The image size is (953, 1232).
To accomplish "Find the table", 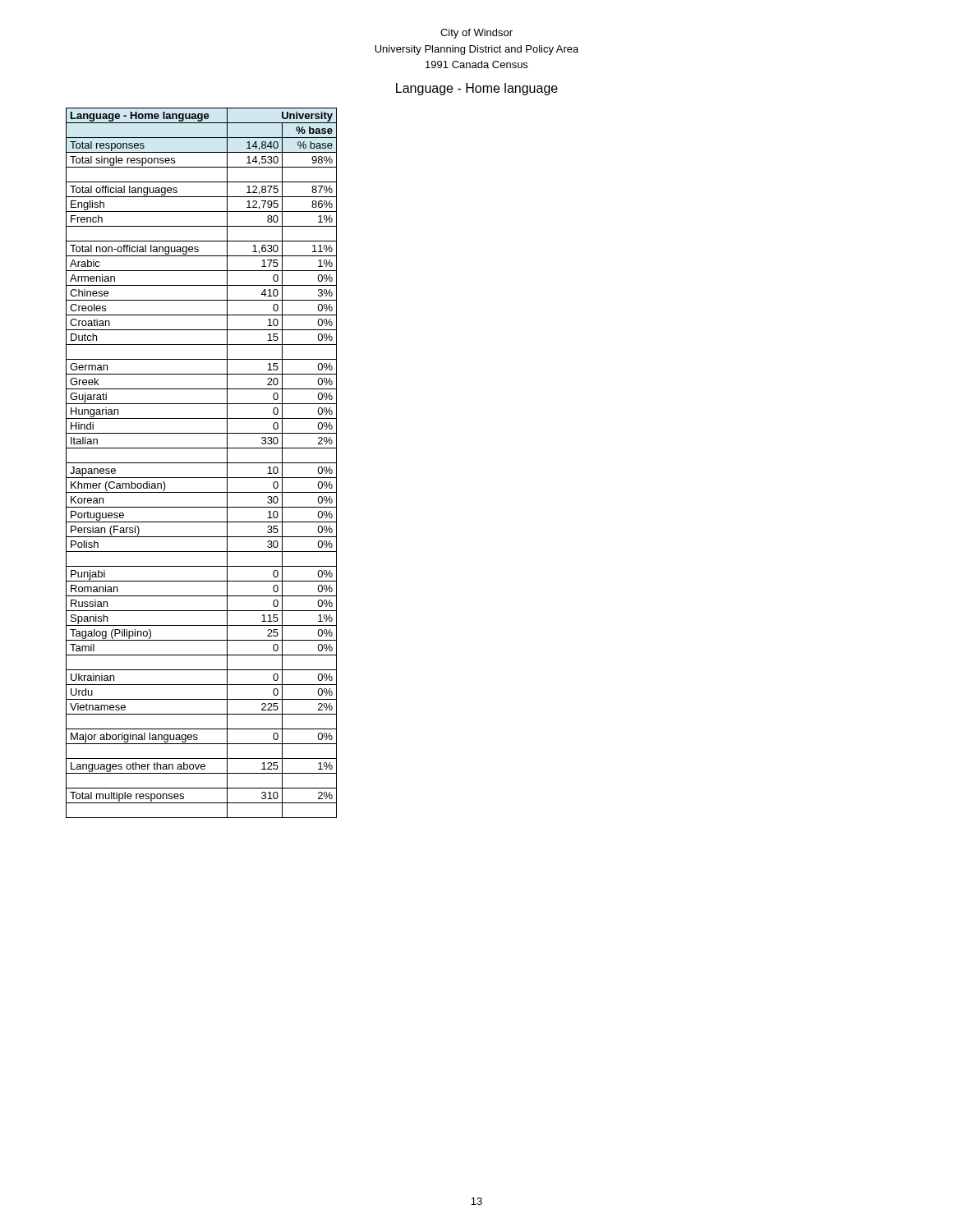I will [x=509, y=462].
